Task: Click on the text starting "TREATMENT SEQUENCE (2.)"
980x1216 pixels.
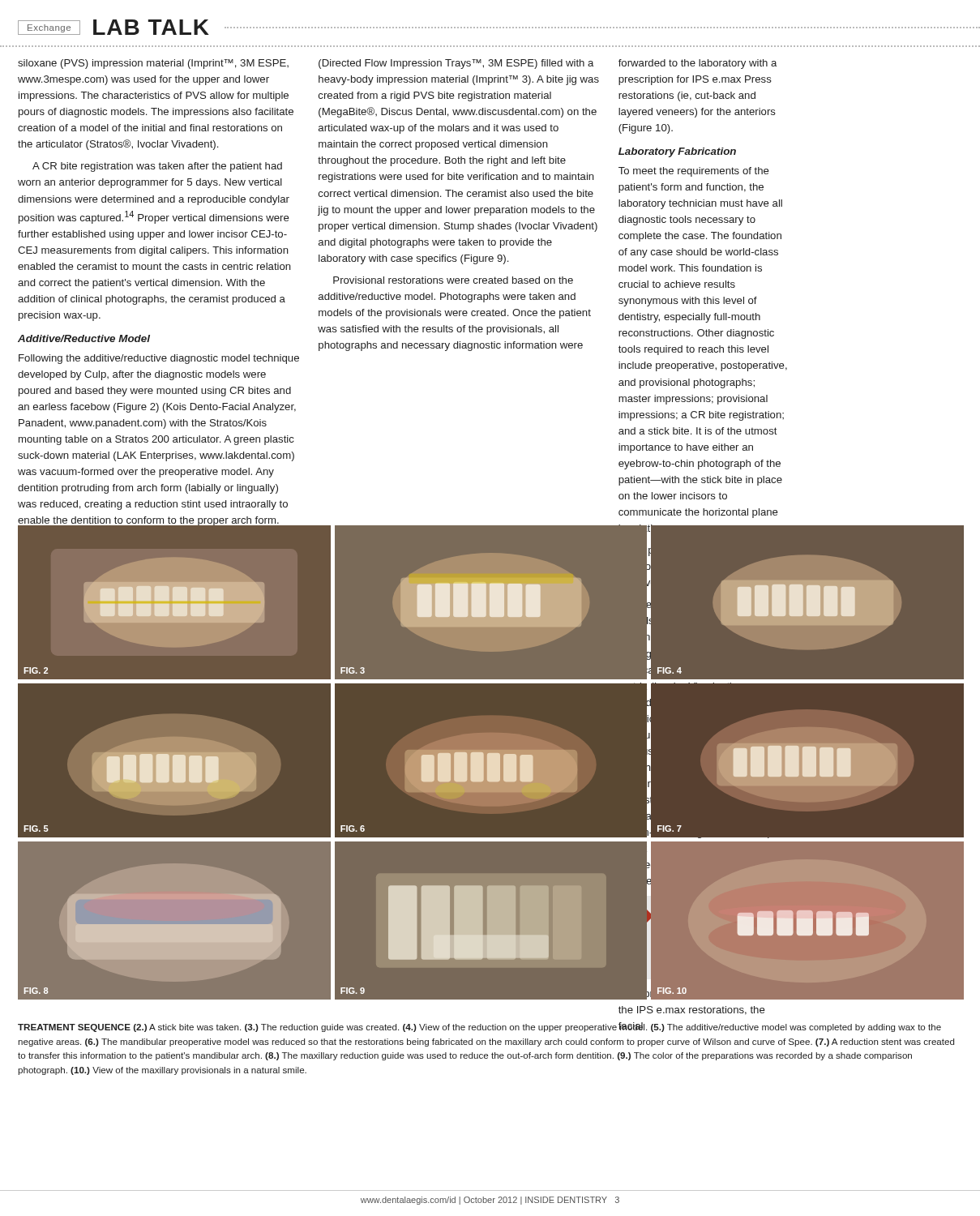Action: (486, 1048)
